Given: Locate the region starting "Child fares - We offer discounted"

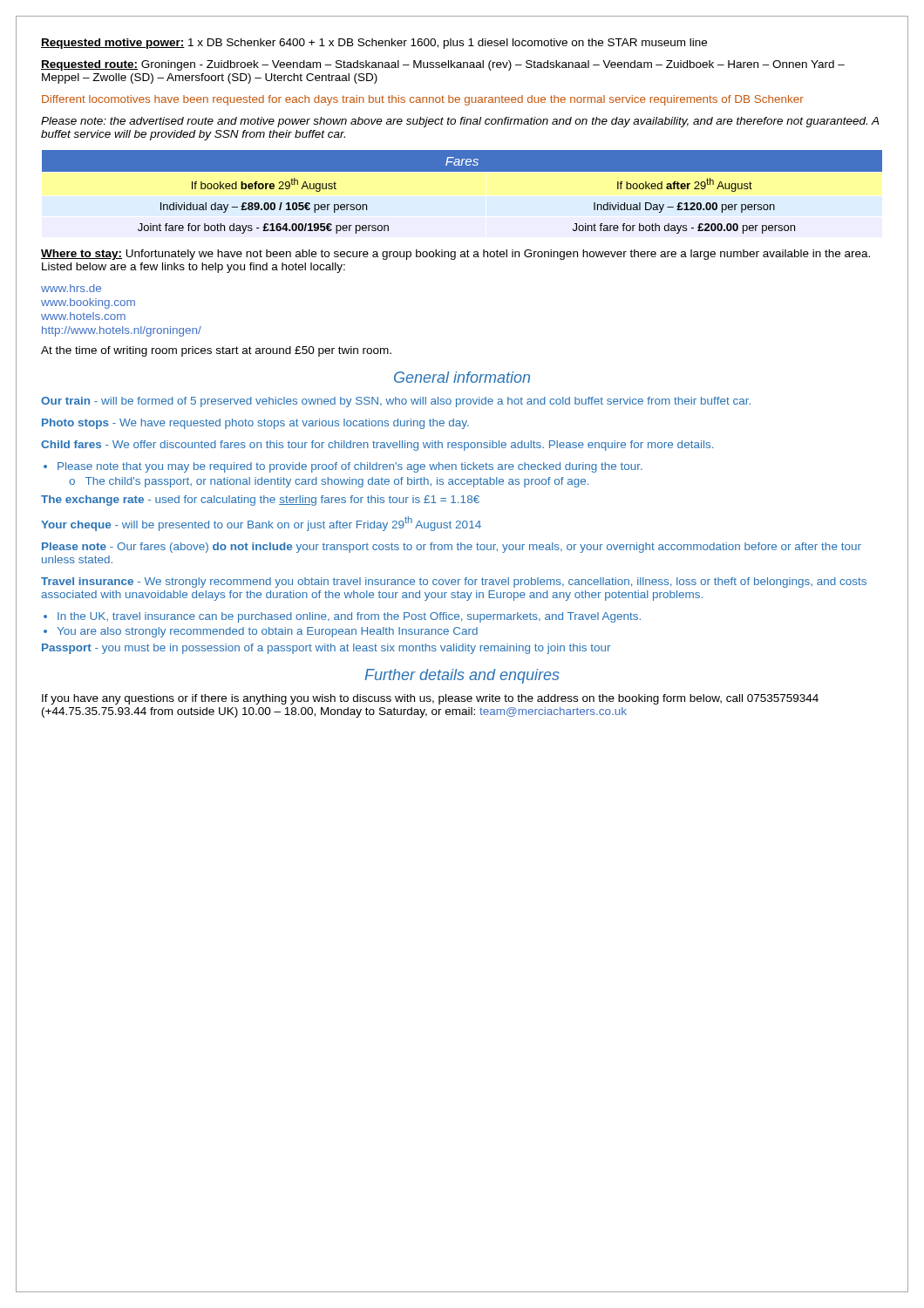Looking at the screenshot, I should pos(378,445).
